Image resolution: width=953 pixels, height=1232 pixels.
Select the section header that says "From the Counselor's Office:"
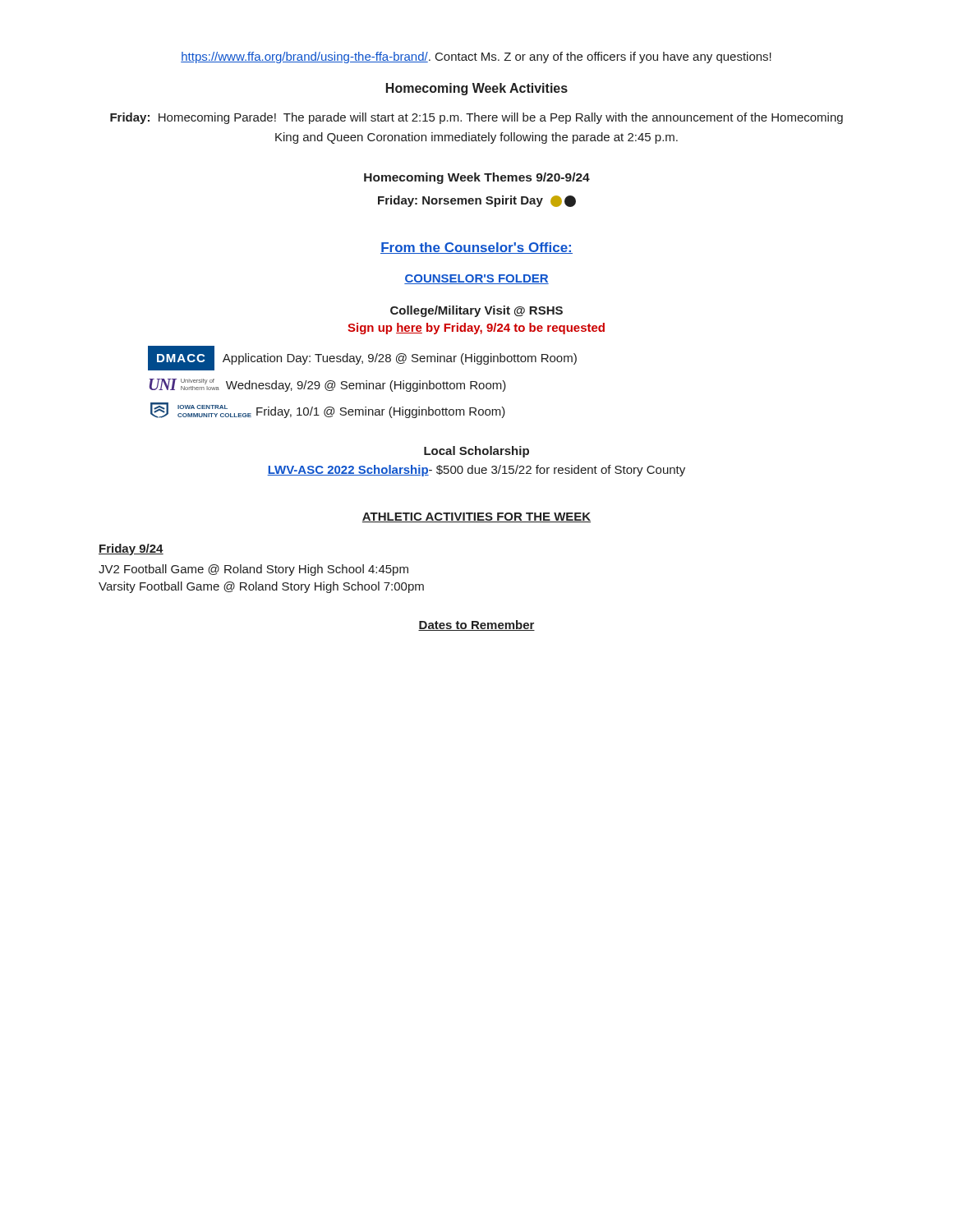pos(476,248)
